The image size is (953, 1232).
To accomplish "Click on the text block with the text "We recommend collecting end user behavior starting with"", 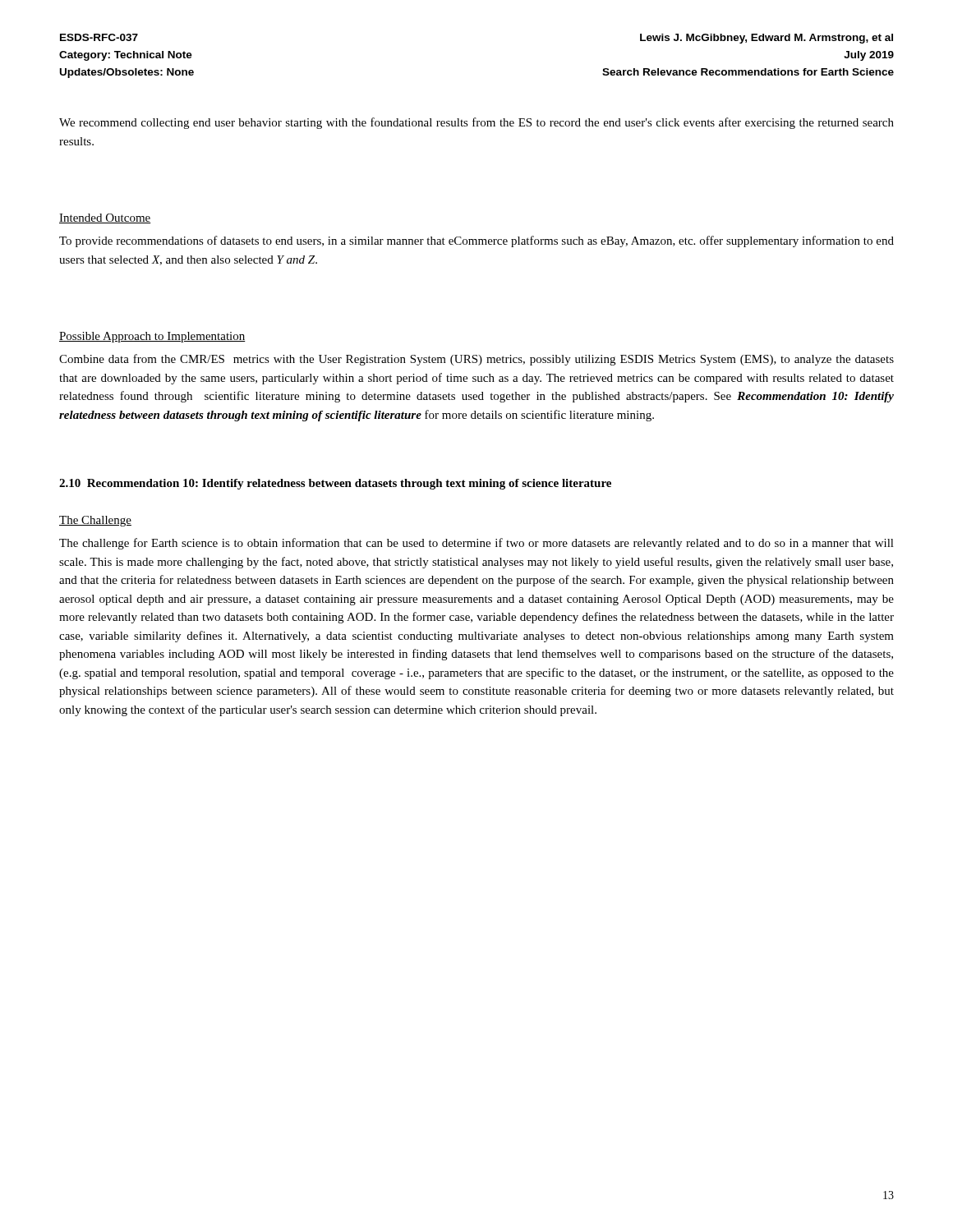I will pyautogui.click(x=476, y=132).
